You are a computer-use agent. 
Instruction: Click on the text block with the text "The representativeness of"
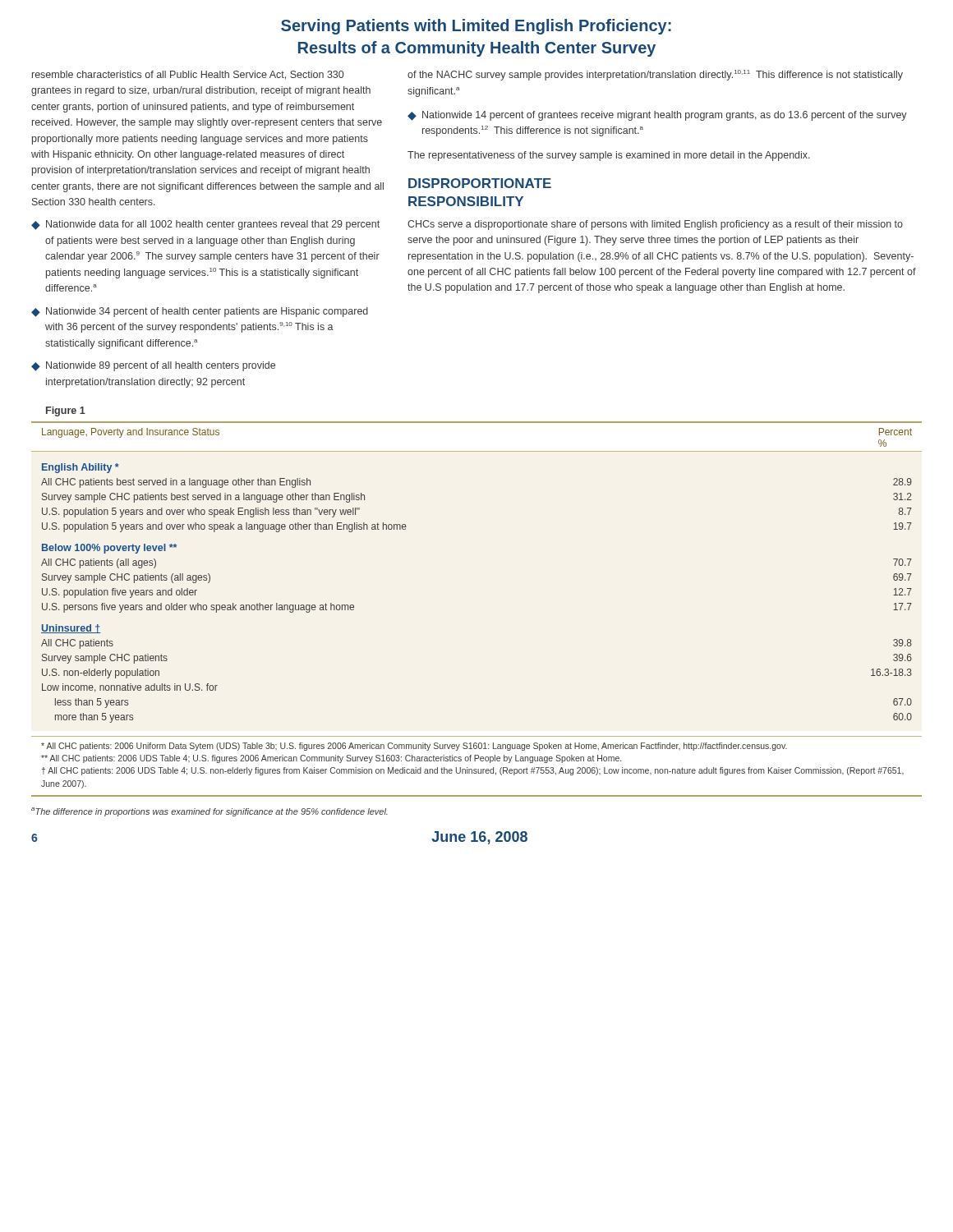click(609, 155)
